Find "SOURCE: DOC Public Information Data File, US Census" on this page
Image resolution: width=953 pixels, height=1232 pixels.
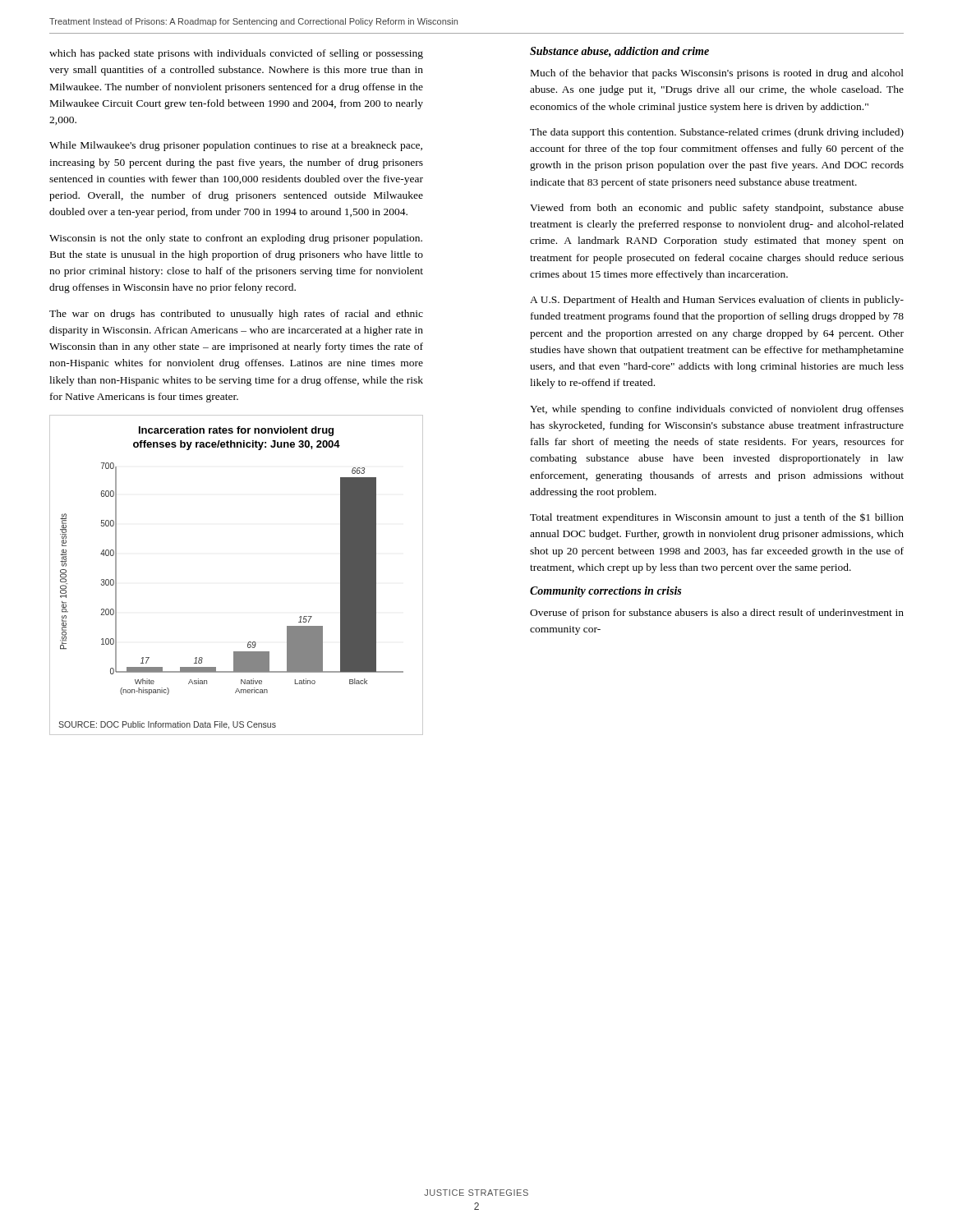(x=167, y=724)
